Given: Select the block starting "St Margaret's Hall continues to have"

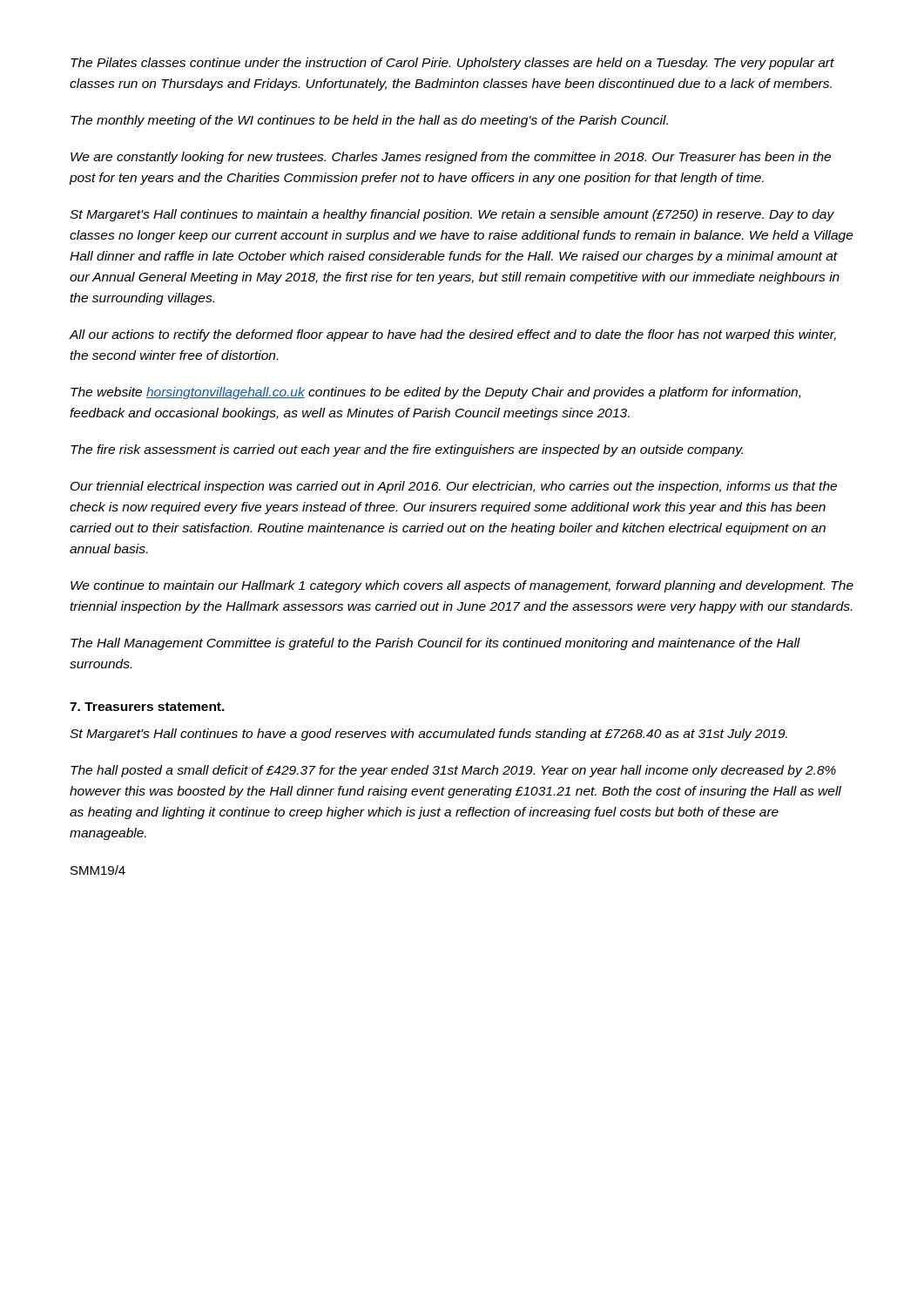Looking at the screenshot, I should (429, 734).
